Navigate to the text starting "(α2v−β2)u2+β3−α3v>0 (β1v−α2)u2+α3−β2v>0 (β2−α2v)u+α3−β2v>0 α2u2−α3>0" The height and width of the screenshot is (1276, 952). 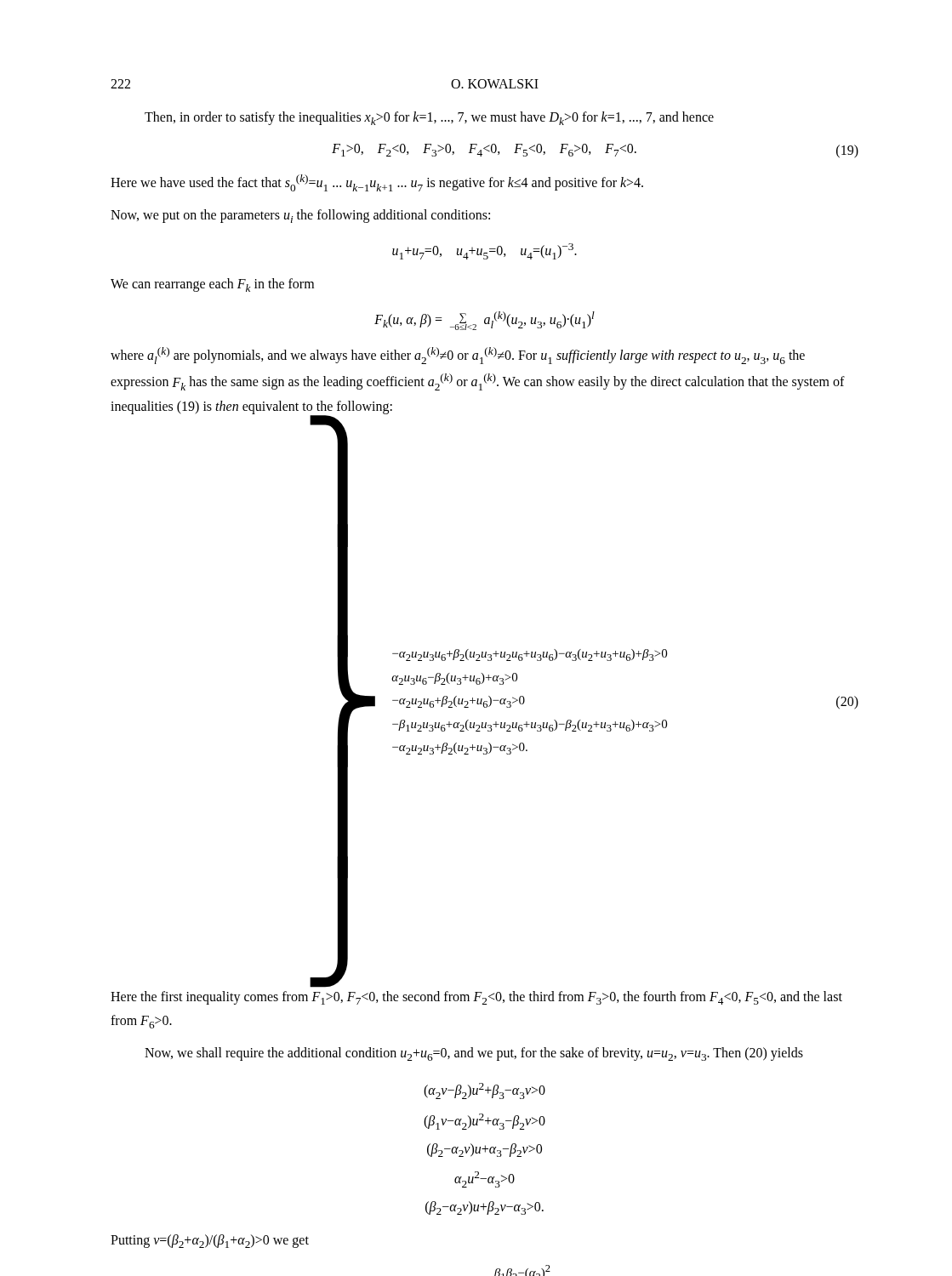[485, 1149]
